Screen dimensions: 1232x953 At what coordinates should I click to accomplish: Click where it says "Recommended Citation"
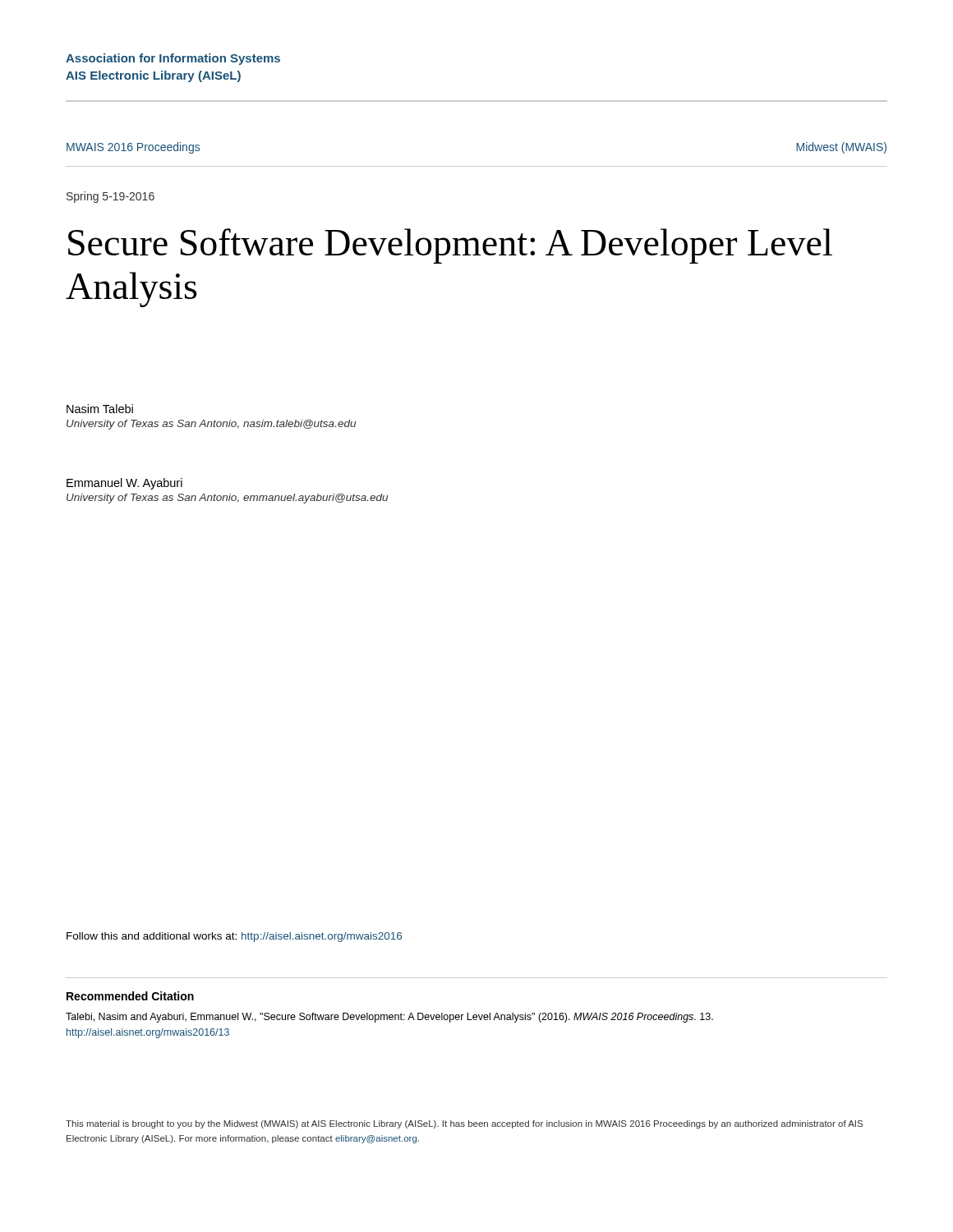[x=130, y=996]
